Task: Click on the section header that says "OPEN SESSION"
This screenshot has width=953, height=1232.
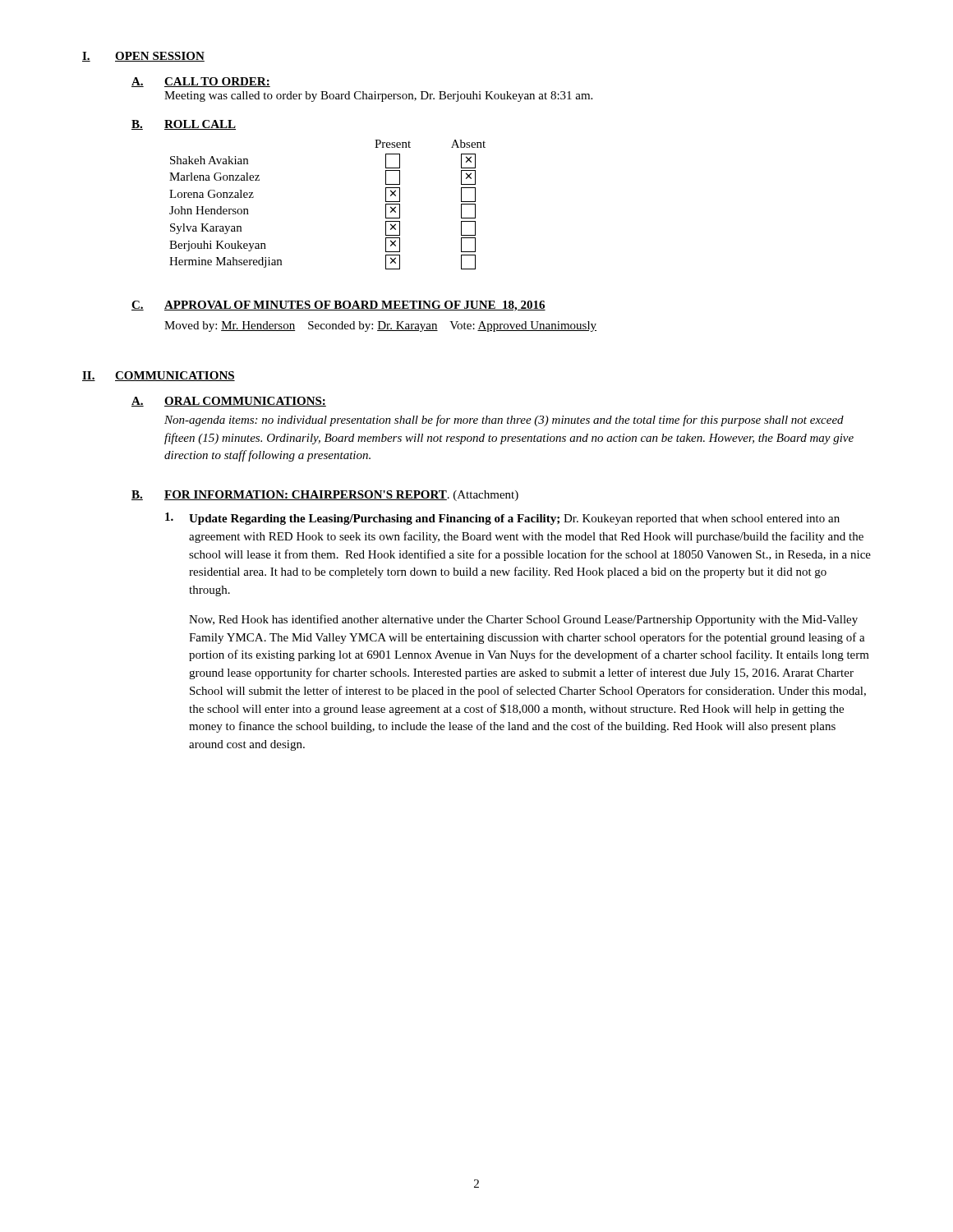Action: click(x=160, y=56)
